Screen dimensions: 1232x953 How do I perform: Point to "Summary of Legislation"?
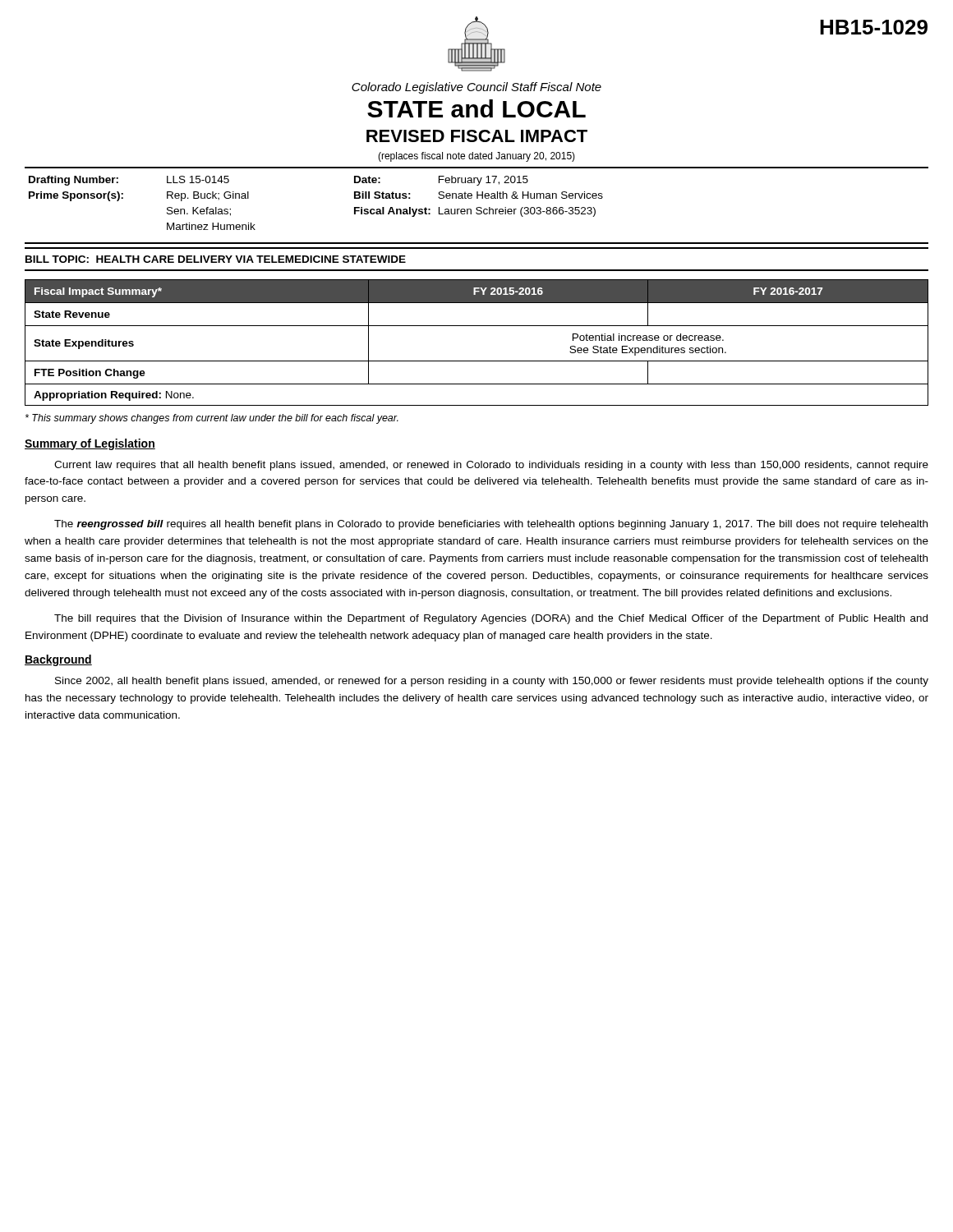[x=90, y=443]
